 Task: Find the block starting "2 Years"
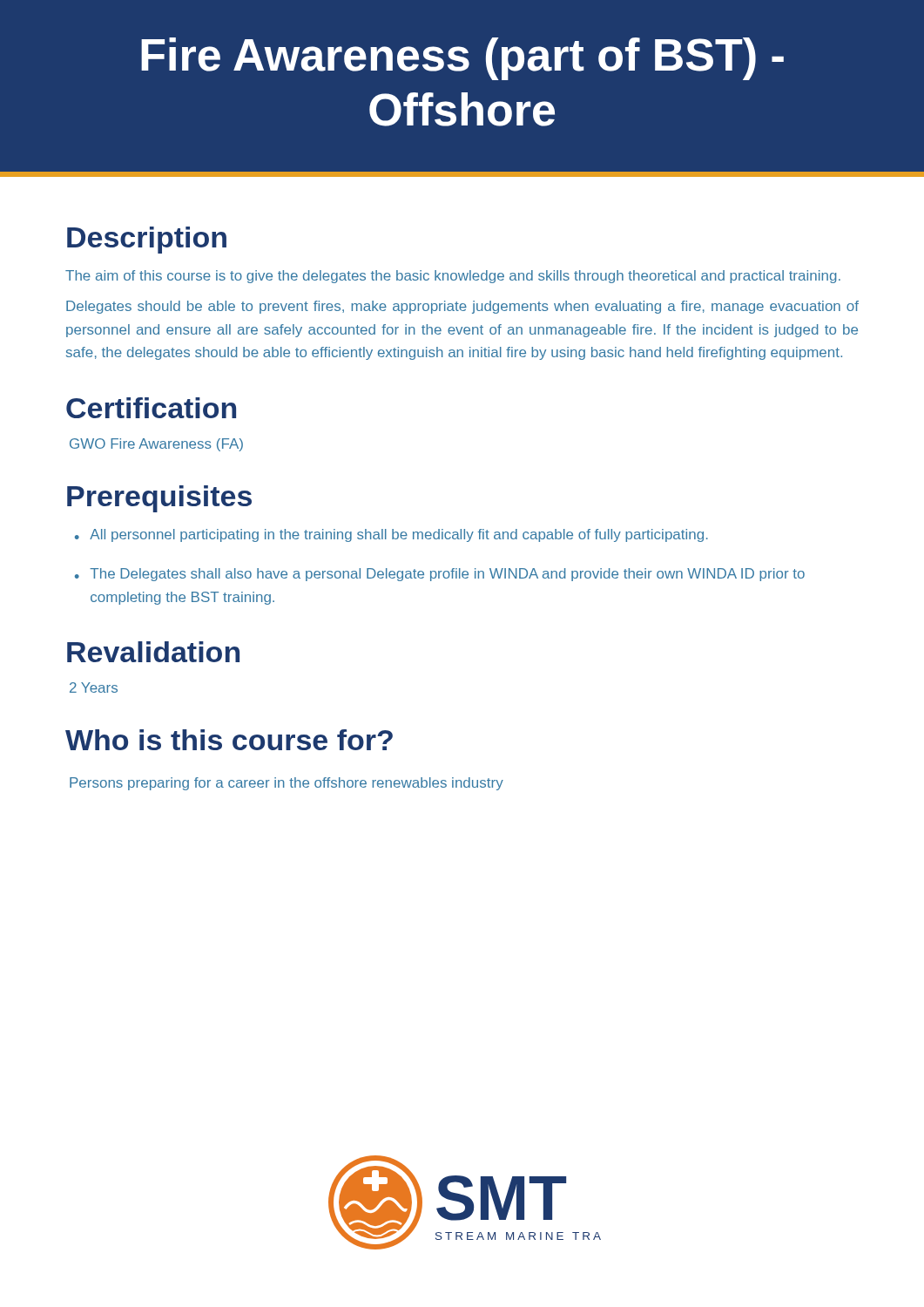tap(94, 688)
